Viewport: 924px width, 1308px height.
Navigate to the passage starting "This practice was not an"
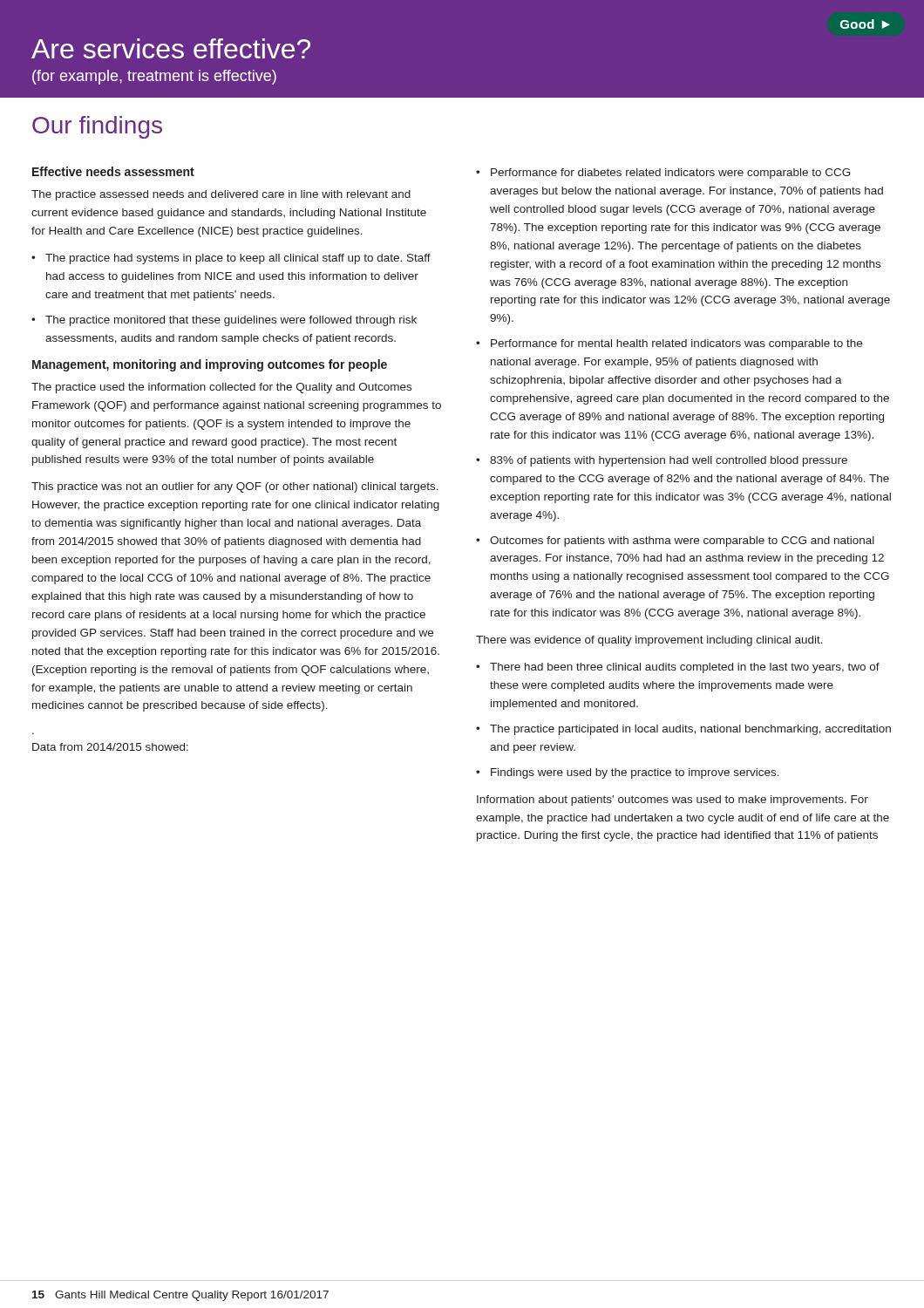click(236, 596)
